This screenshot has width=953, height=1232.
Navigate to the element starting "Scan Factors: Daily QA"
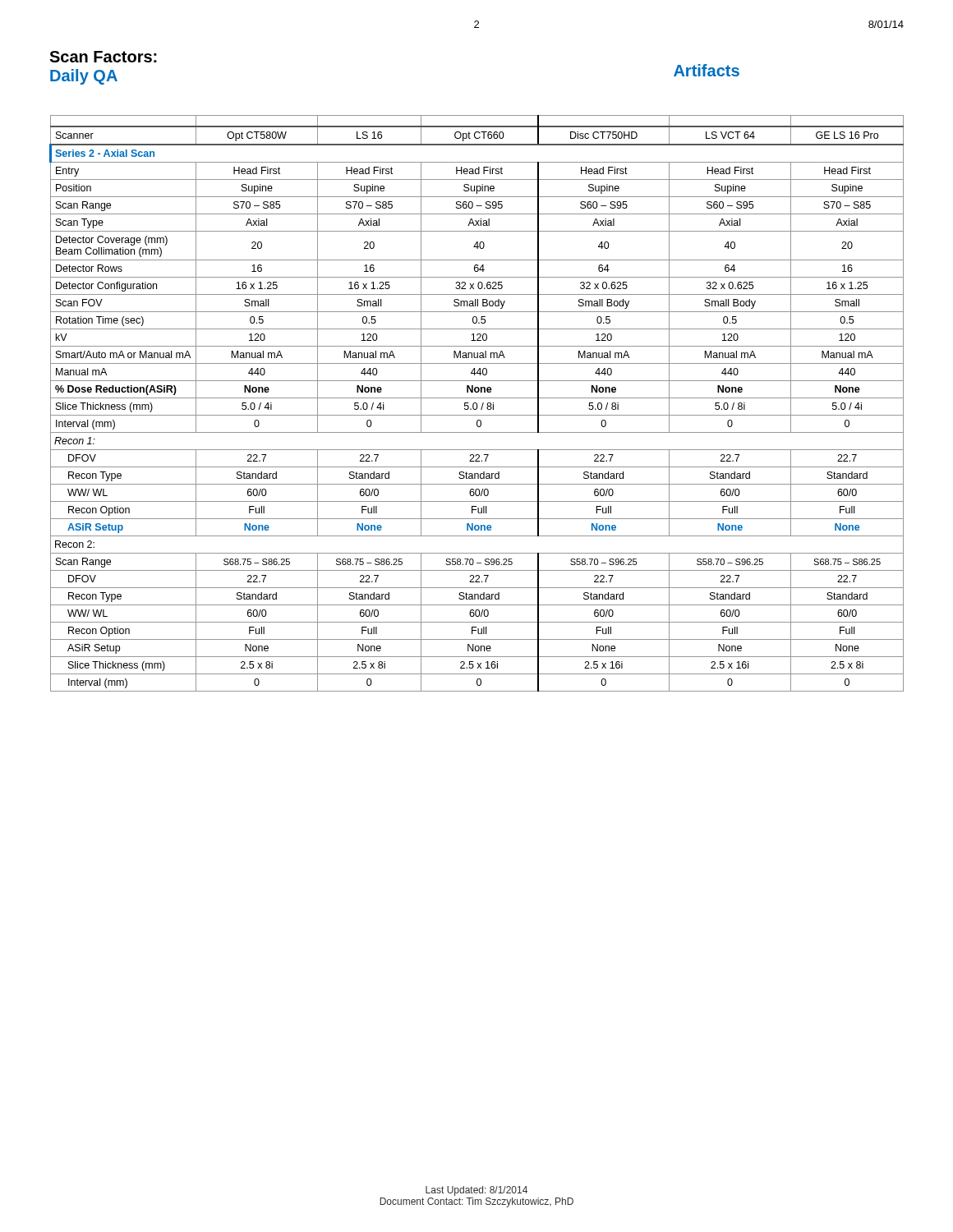tap(104, 67)
